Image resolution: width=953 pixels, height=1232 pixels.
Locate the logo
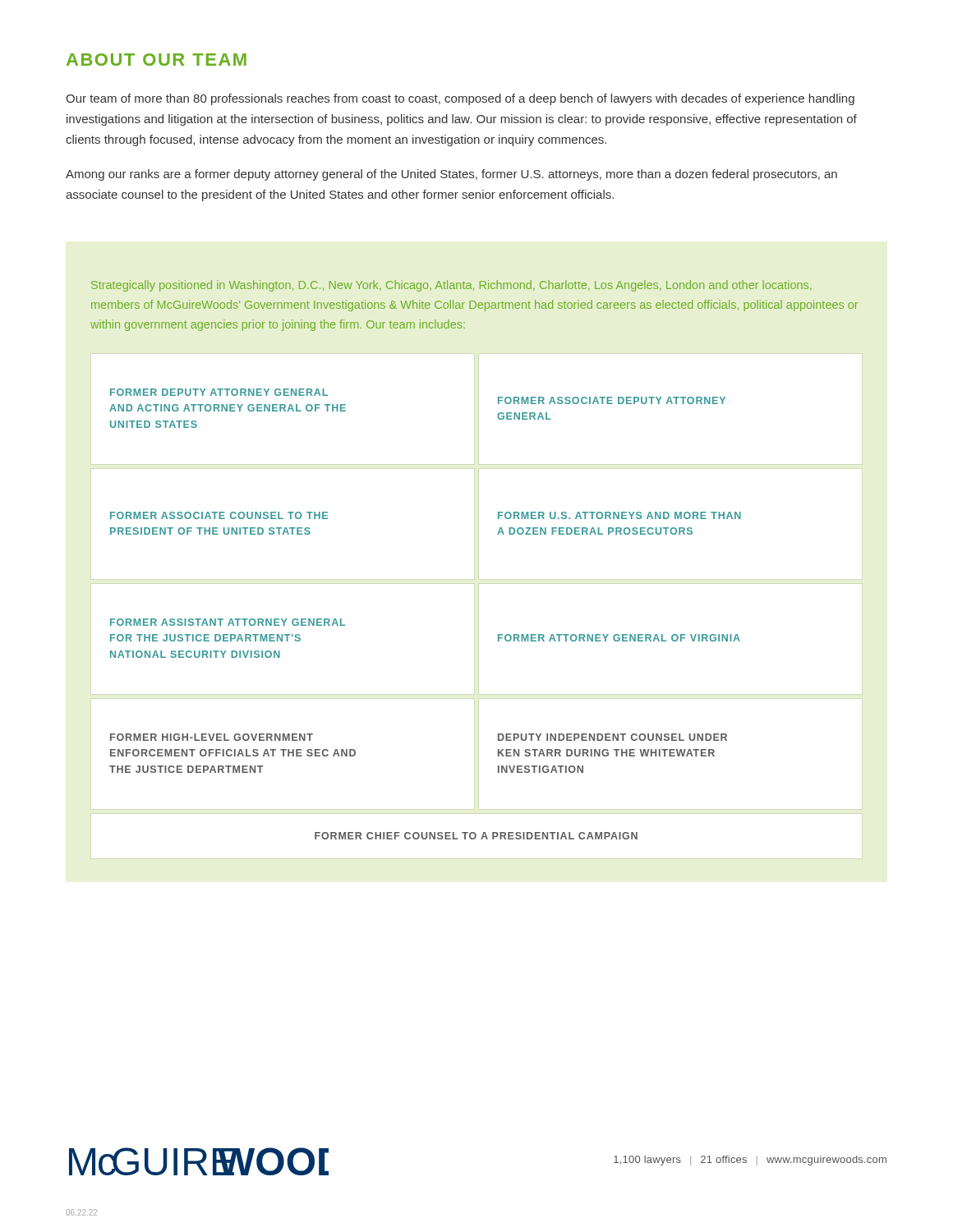pos(197,1159)
